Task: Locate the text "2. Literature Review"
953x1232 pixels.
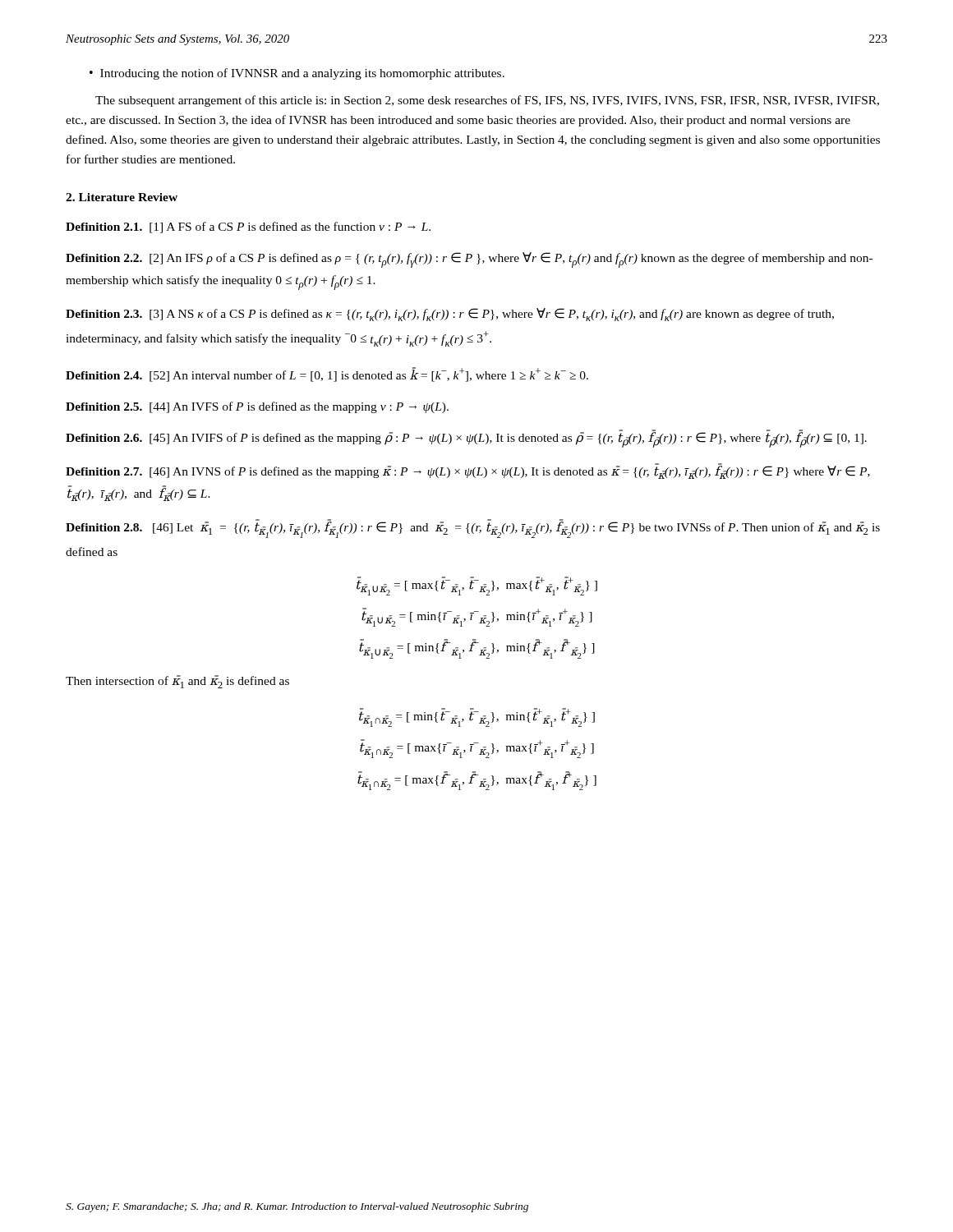Action: (122, 197)
